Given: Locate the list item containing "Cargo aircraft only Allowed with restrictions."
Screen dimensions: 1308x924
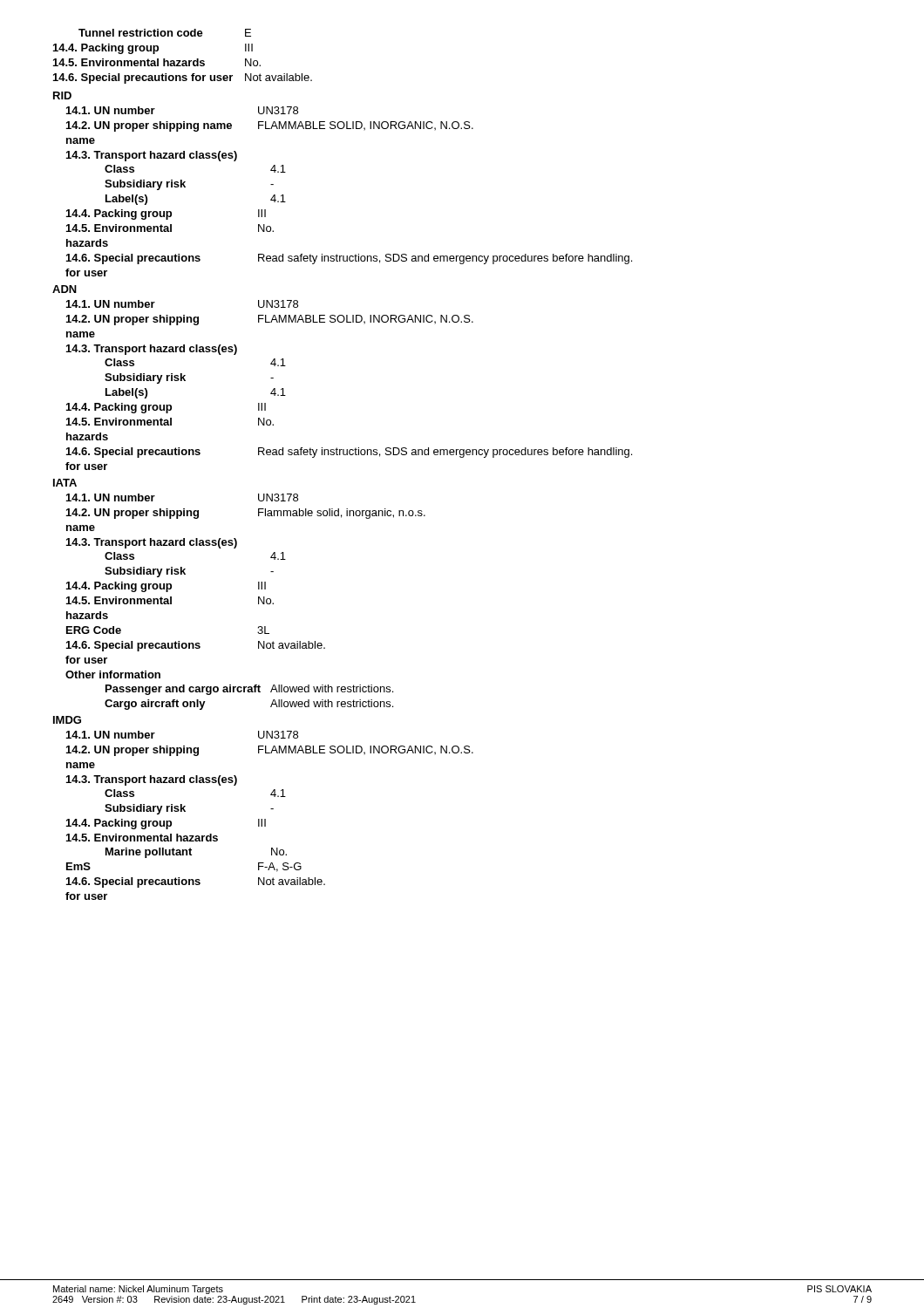Looking at the screenshot, I should (x=156, y=704).
